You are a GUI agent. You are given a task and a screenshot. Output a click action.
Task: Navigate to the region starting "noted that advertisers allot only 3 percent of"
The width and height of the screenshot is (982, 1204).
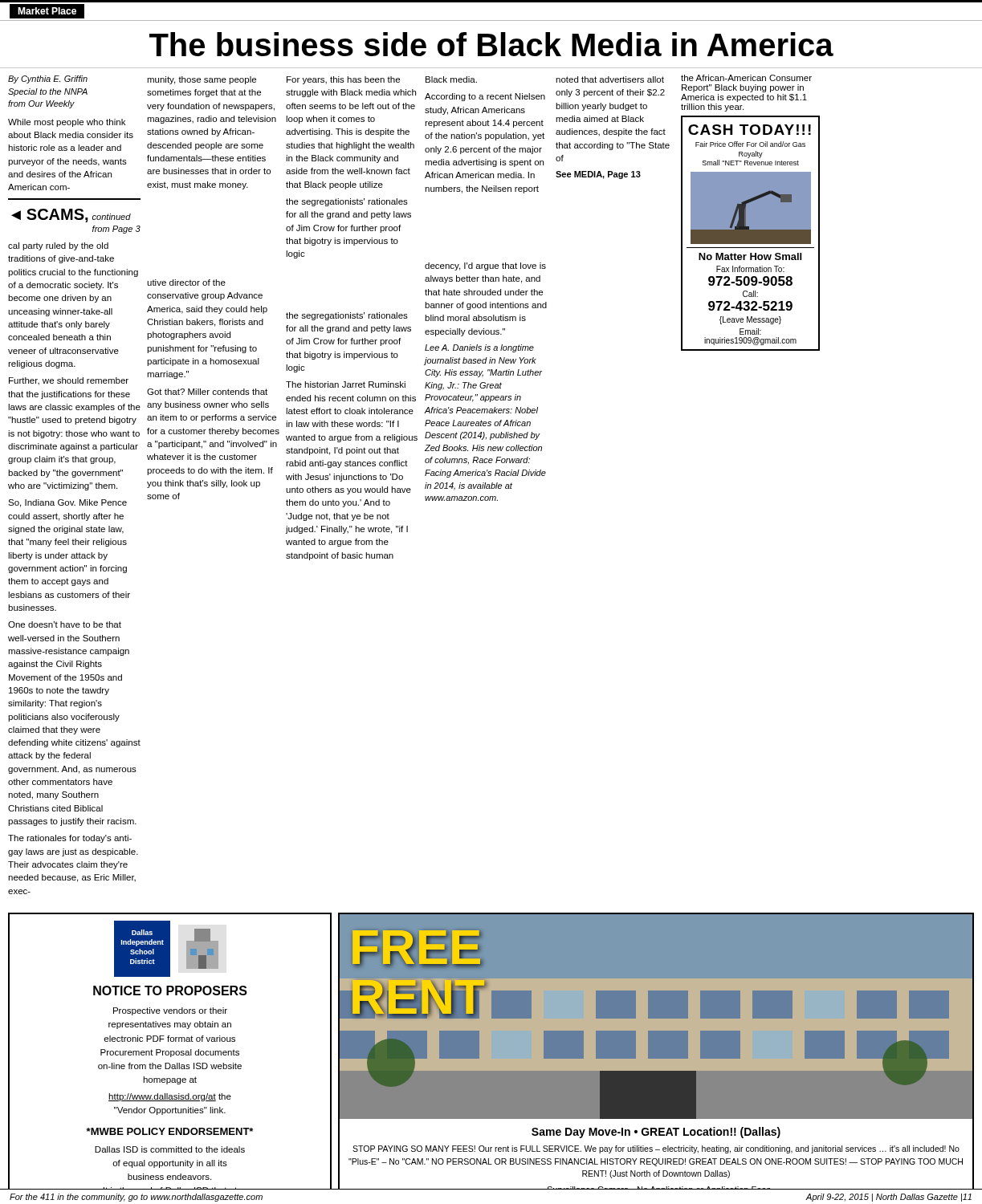coord(615,119)
